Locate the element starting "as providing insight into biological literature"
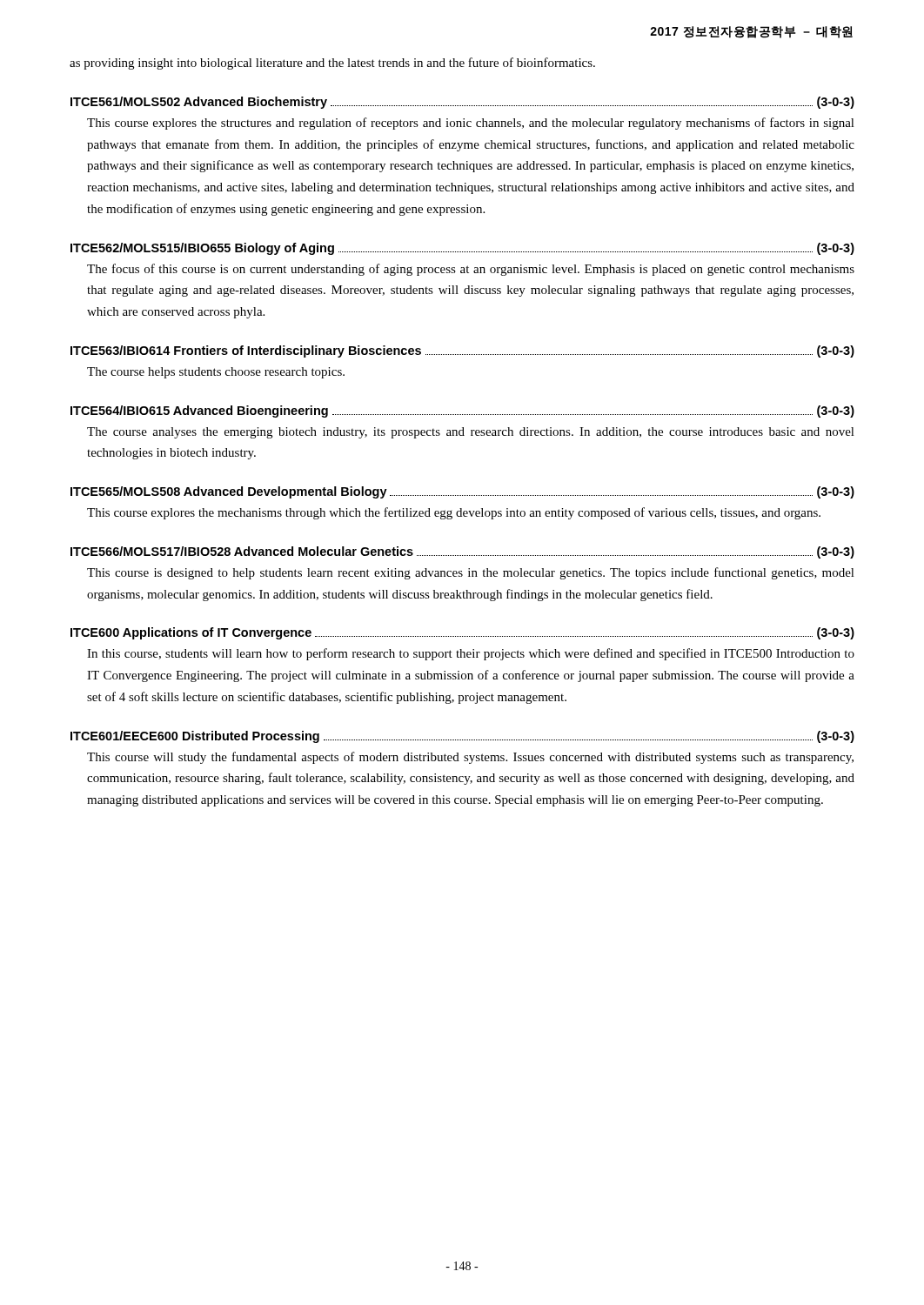924x1305 pixels. point(333,63)
